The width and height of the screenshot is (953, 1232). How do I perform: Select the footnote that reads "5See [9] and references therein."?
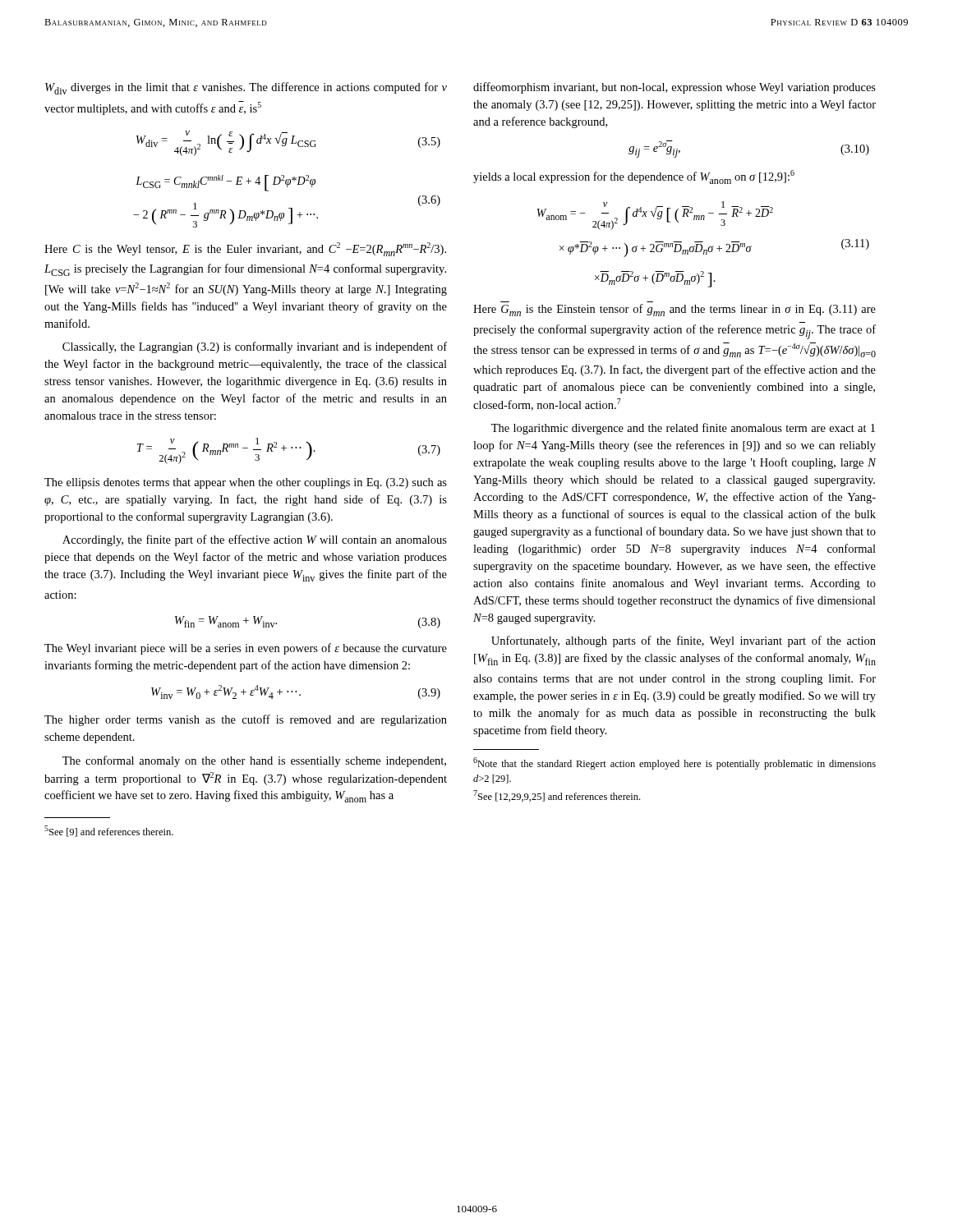109,831
